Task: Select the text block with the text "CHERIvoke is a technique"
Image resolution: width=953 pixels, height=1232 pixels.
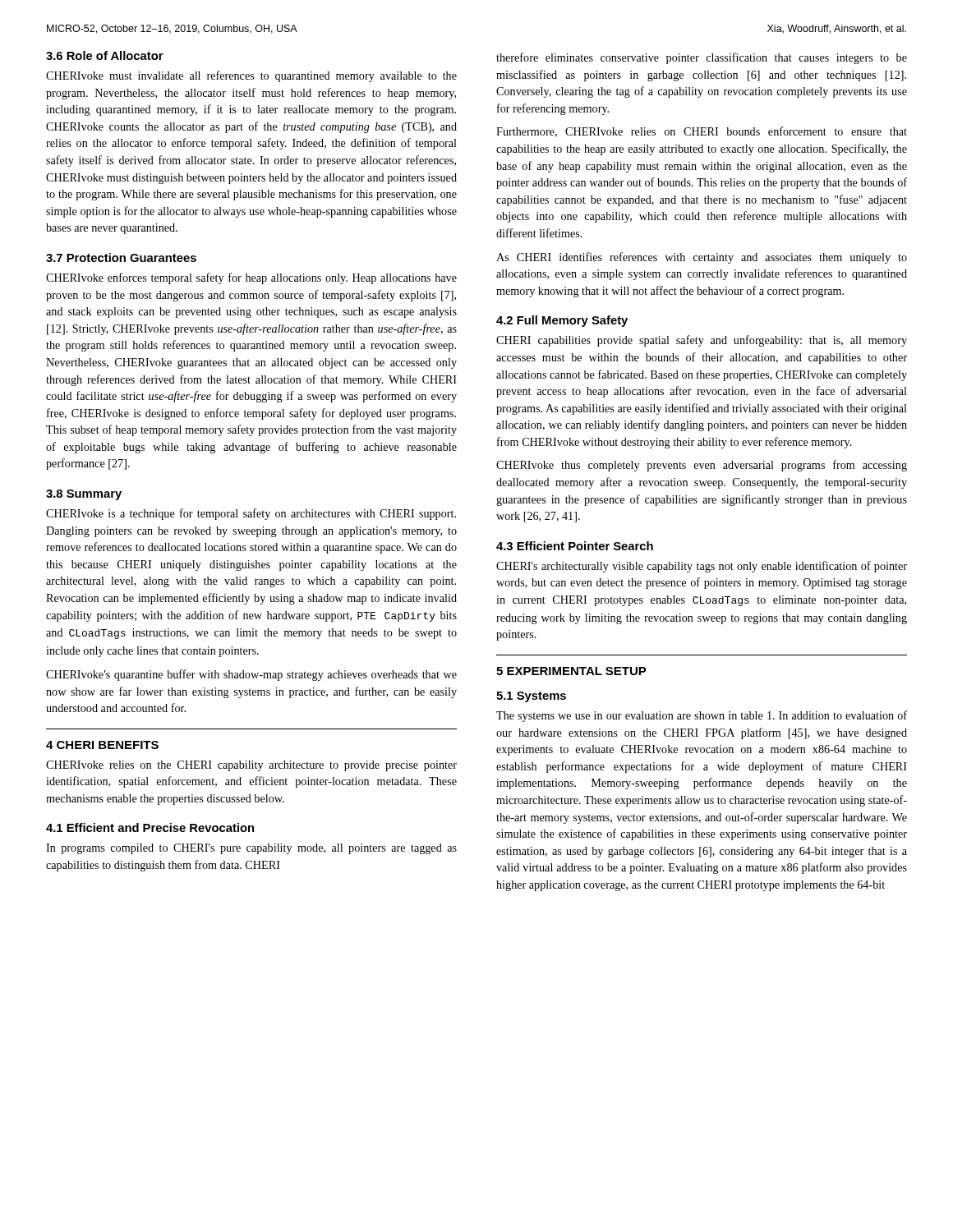Action: [251, 611]
